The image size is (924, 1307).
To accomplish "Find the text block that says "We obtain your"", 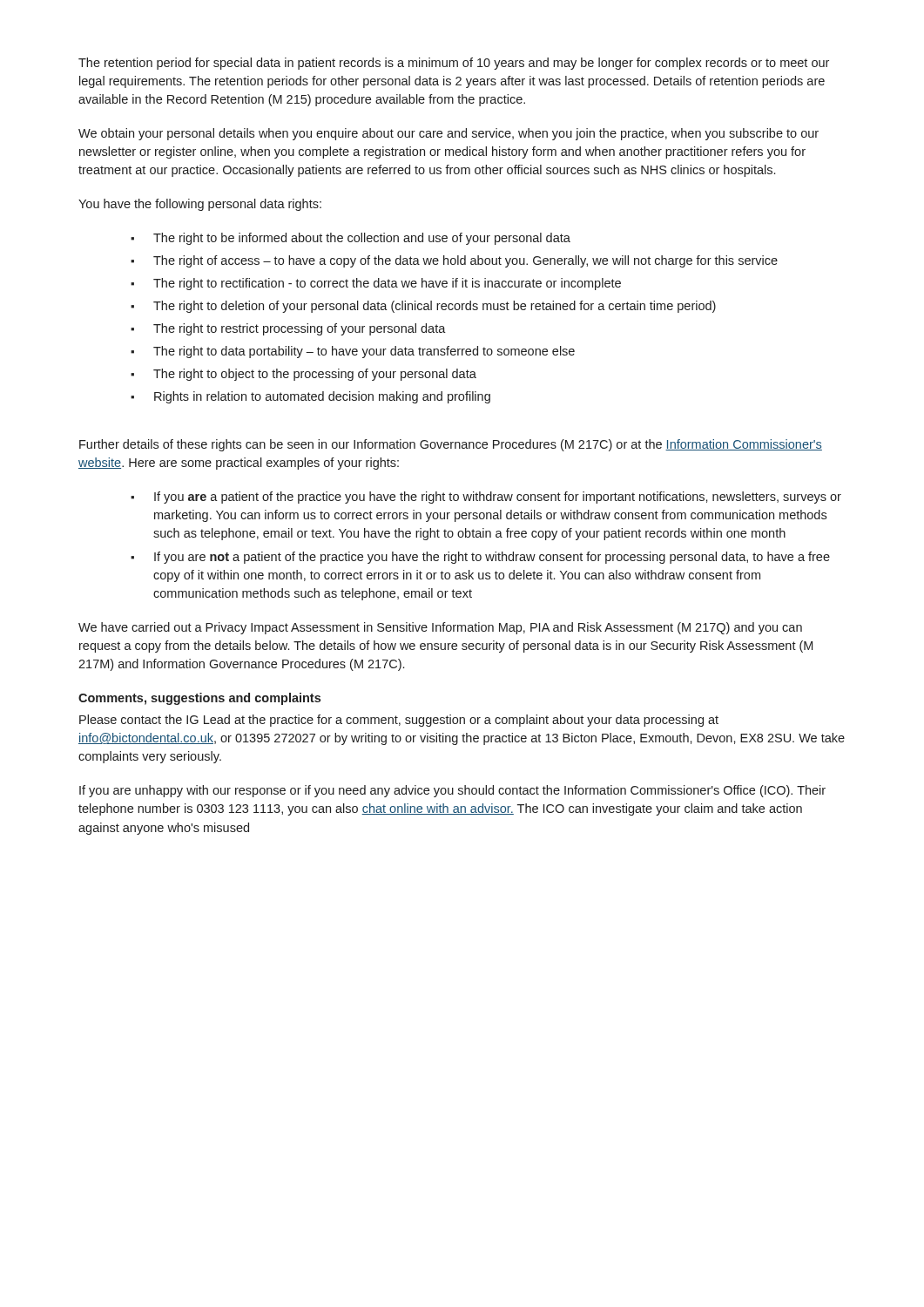I will (x=449, y=152).
